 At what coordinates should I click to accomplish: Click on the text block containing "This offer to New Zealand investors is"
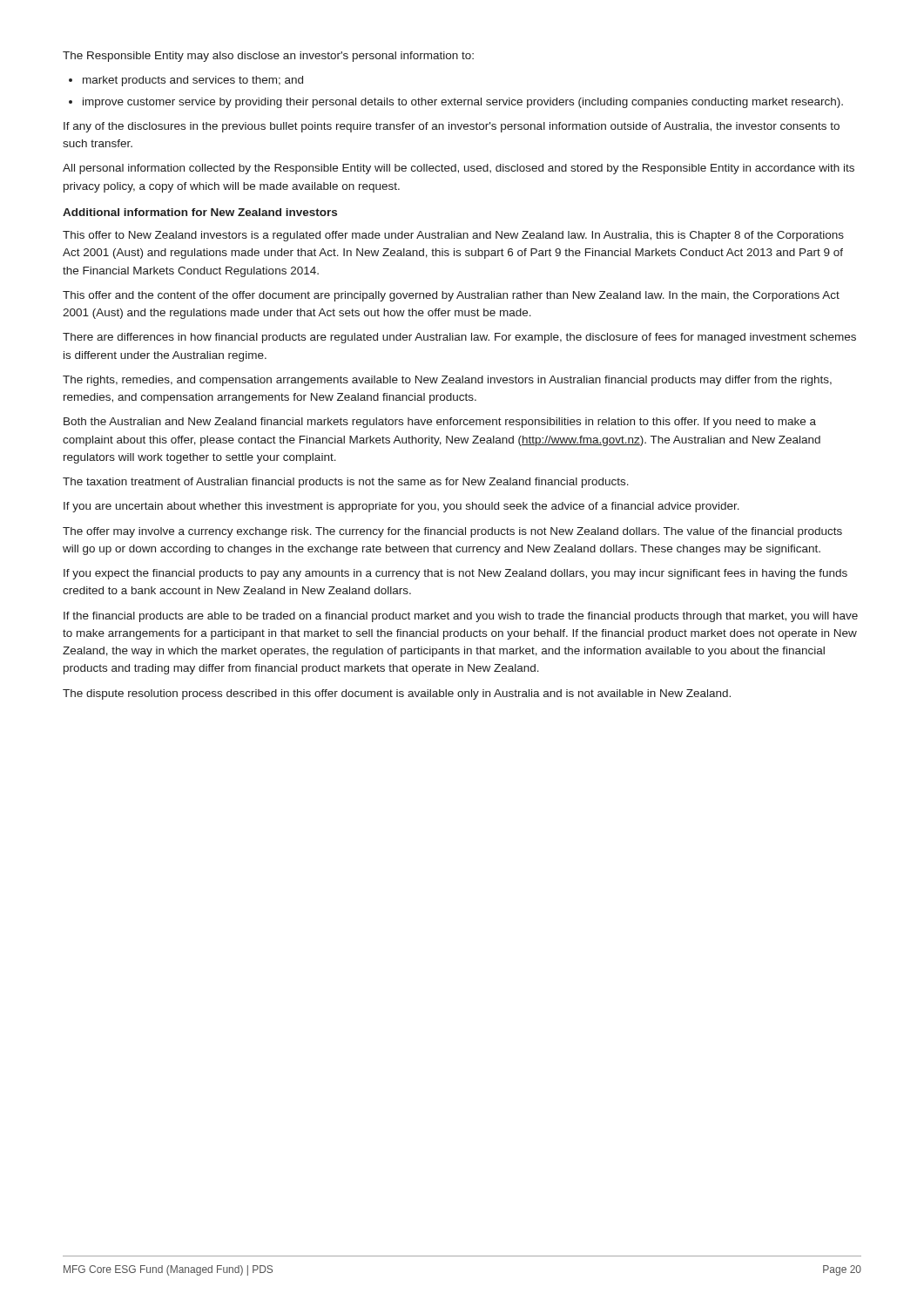tap(462, 253)
